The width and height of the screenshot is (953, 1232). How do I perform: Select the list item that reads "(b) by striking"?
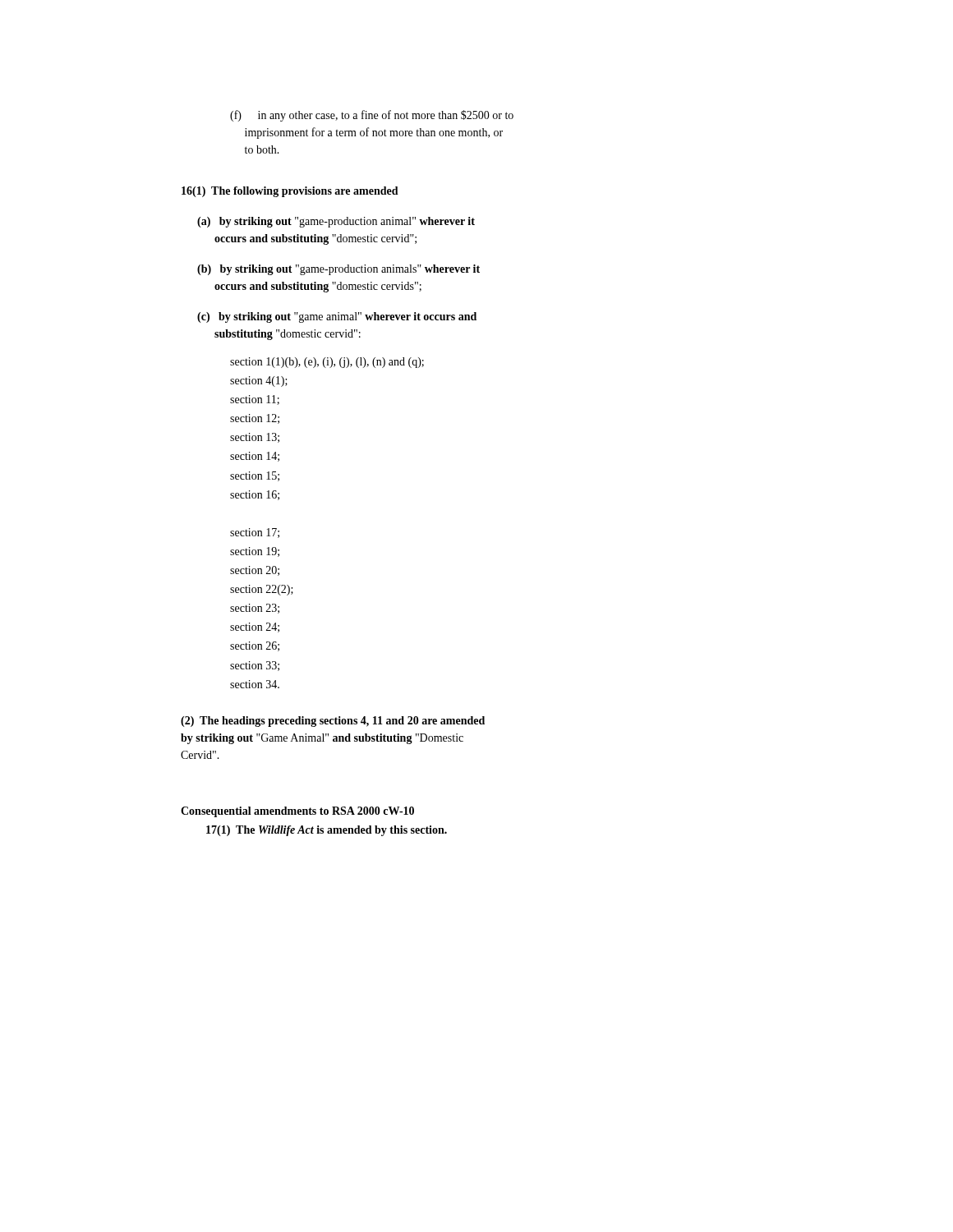click(339, 278)
